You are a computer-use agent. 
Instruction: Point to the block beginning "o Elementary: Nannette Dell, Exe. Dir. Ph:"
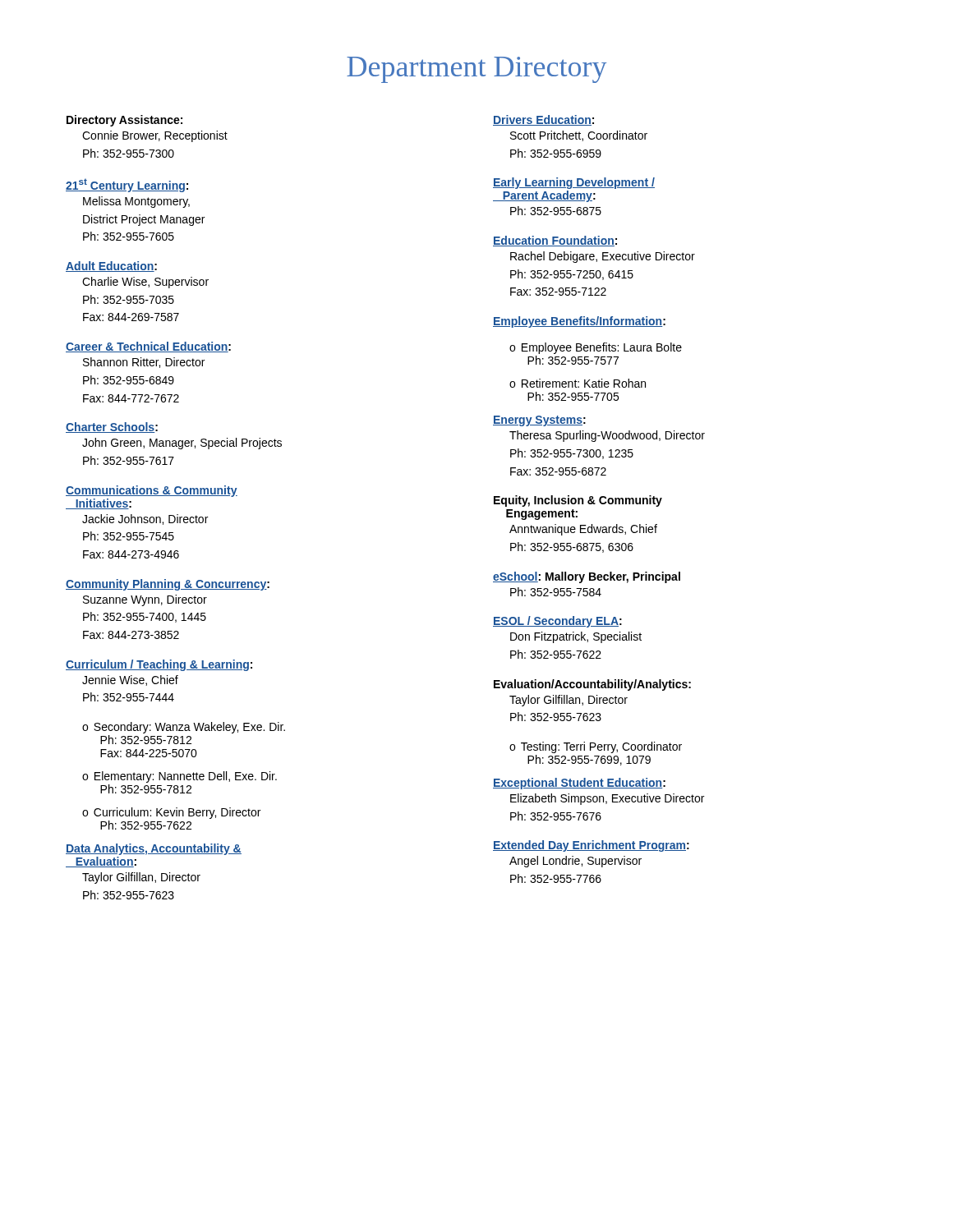pos(263,783)
